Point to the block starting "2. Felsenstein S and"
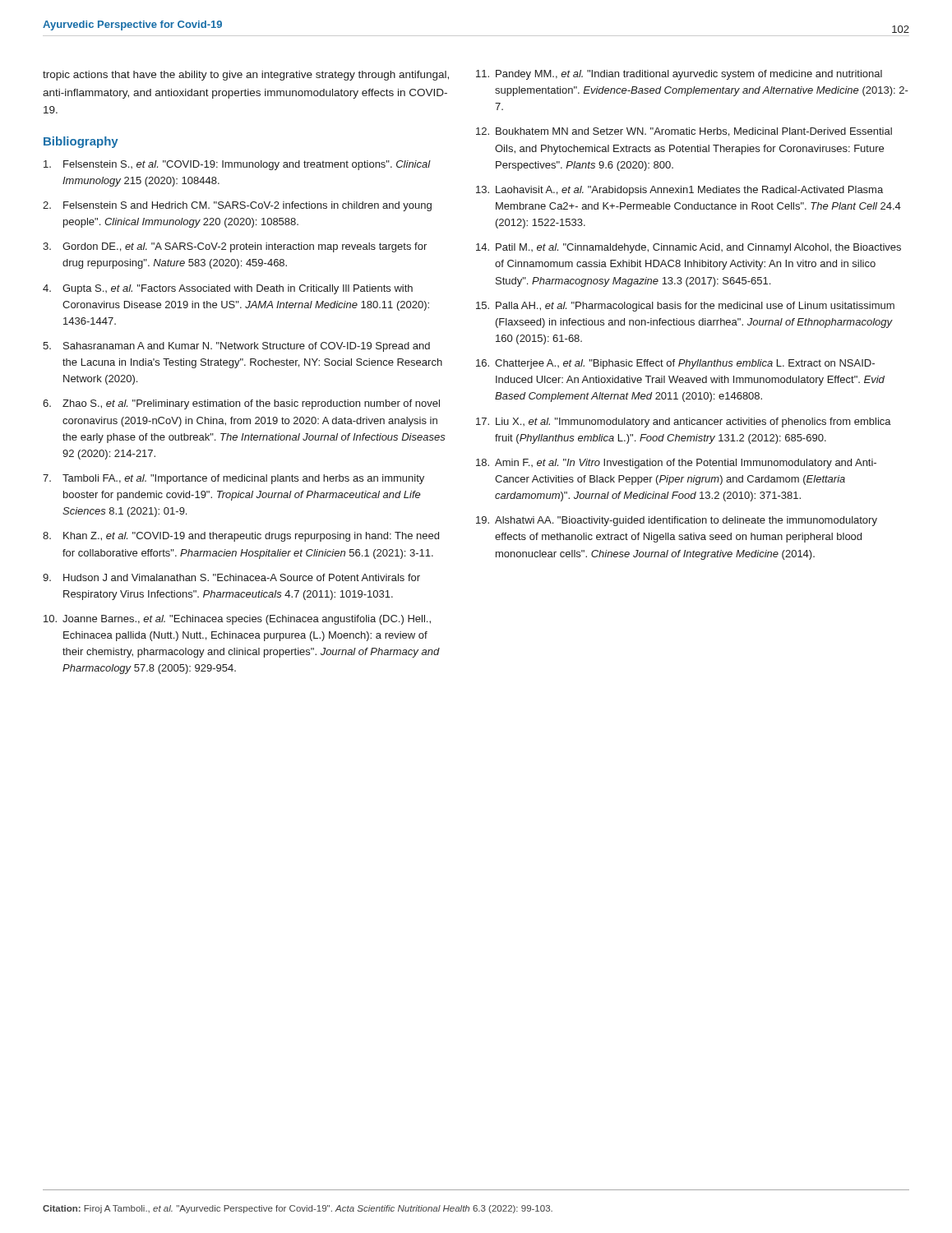952x1233 pixels. click(x=244, y=214)
